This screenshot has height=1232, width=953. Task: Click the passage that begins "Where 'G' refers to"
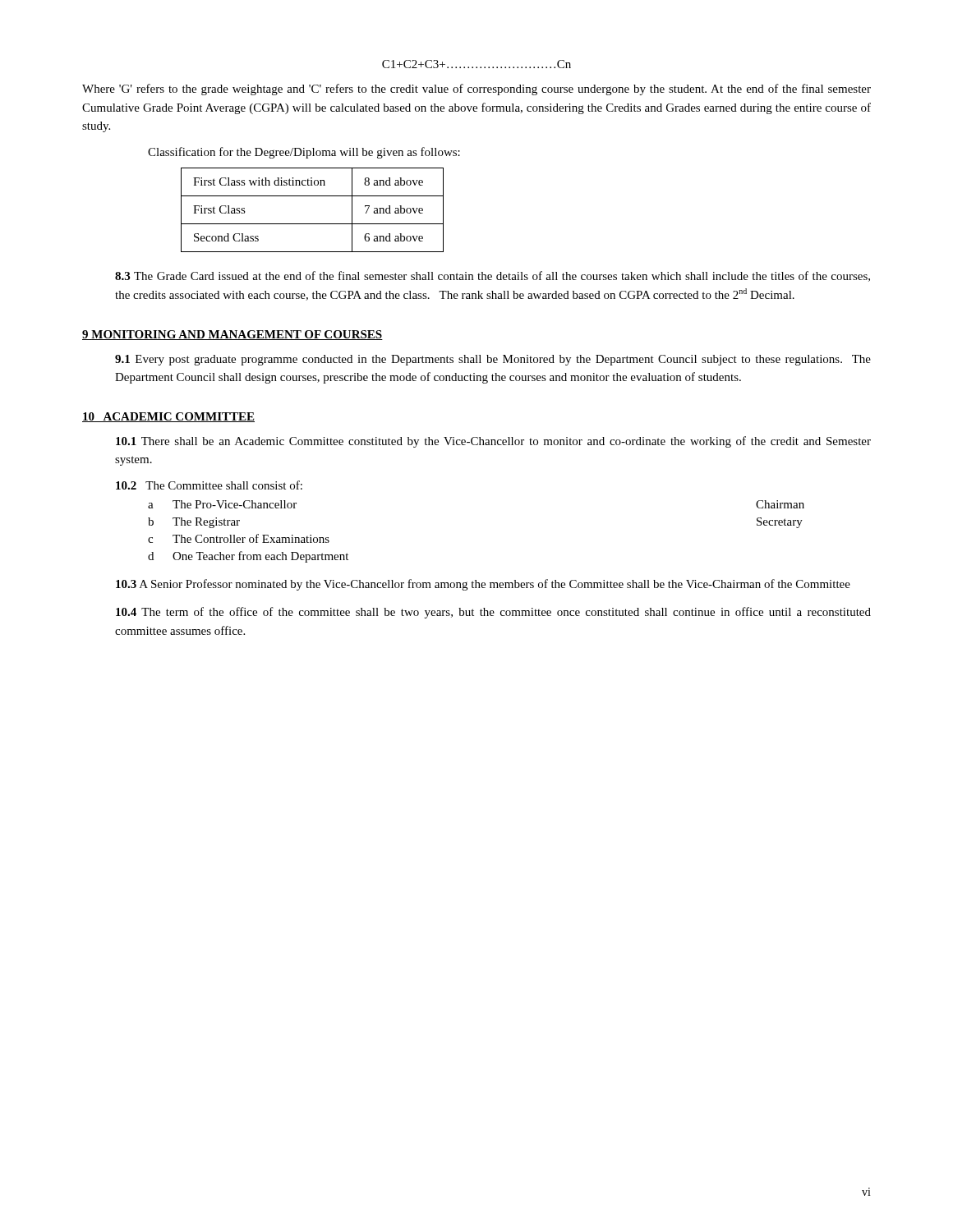pos(476,107)
